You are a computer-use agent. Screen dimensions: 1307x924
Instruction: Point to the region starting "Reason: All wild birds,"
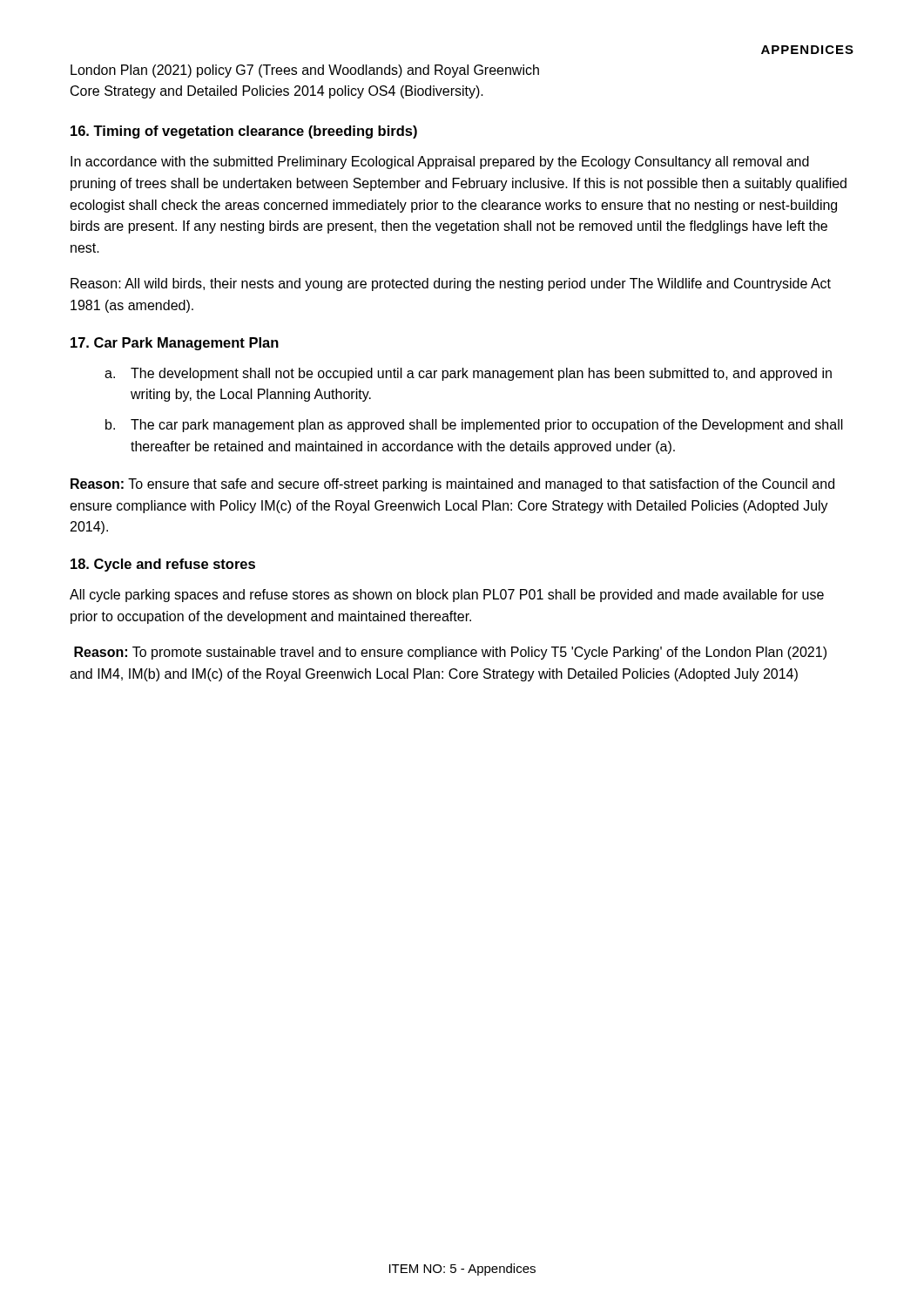coord(450,294)
